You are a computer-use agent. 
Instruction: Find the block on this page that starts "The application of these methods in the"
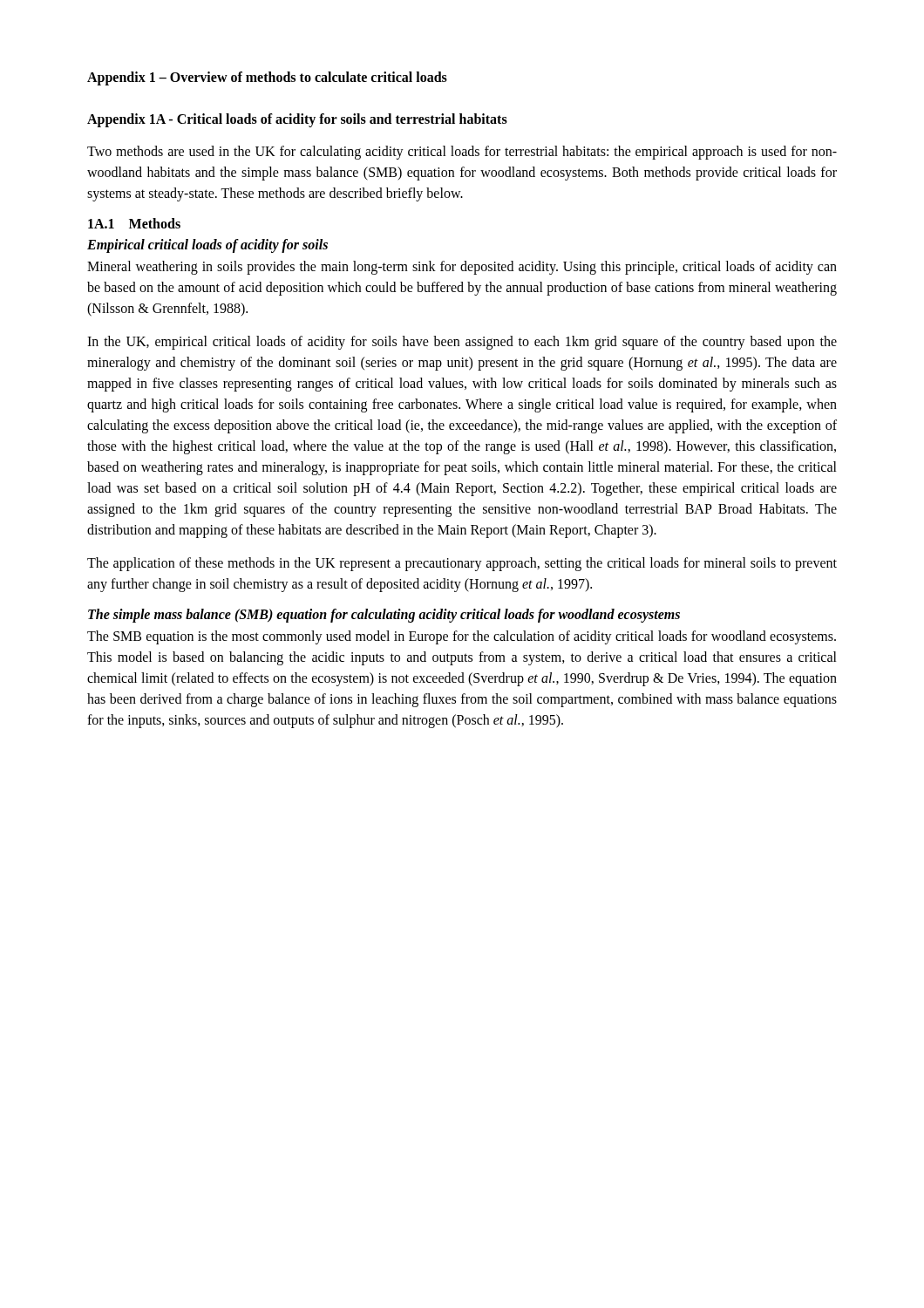click(x=462, y=574)
